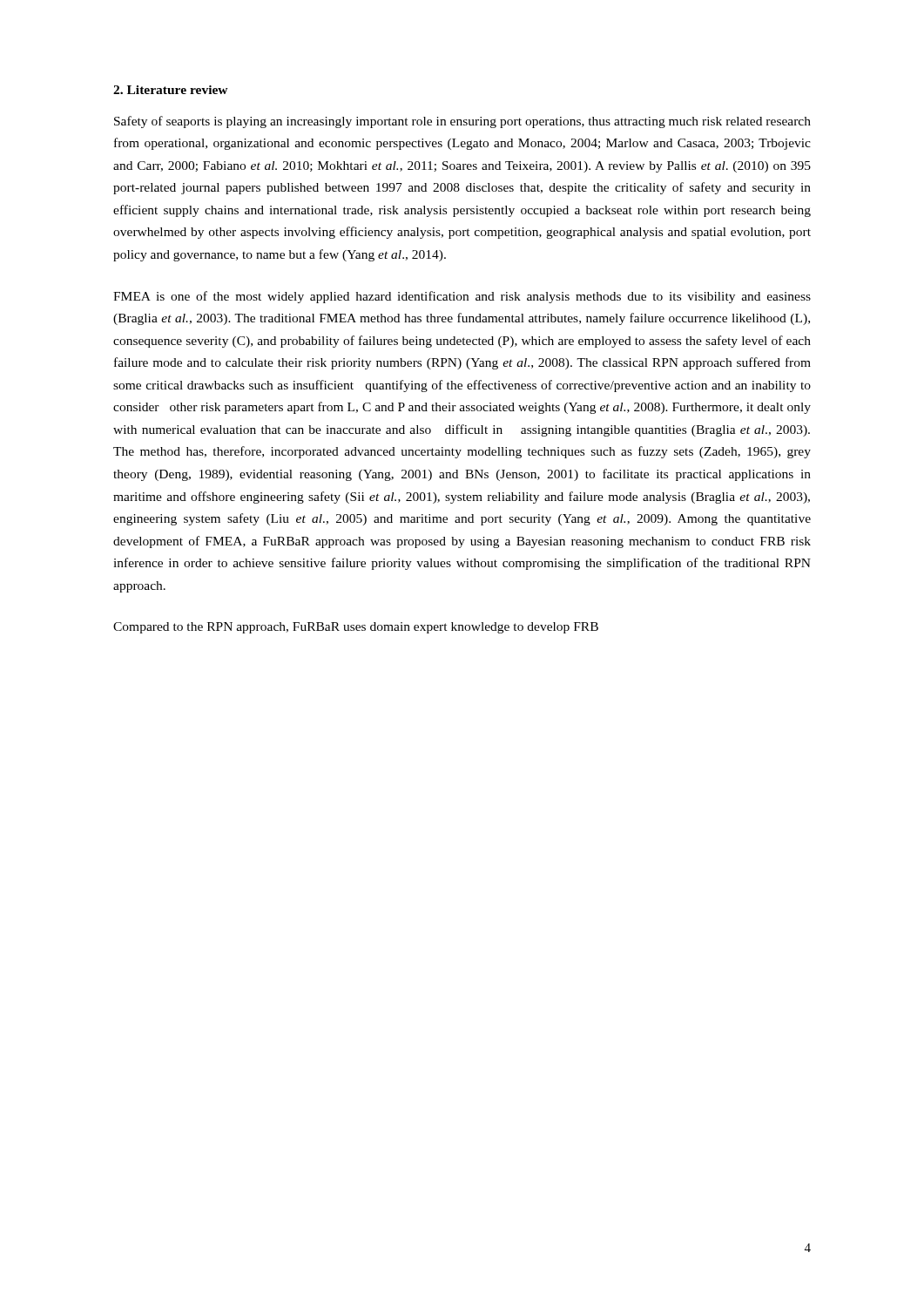Image resolution: width=924 pixels, height=1307 pixels.
Task: Click on the text block that says "Safety of seaports"
Action: pyautogui.click(x=462, y=187)
